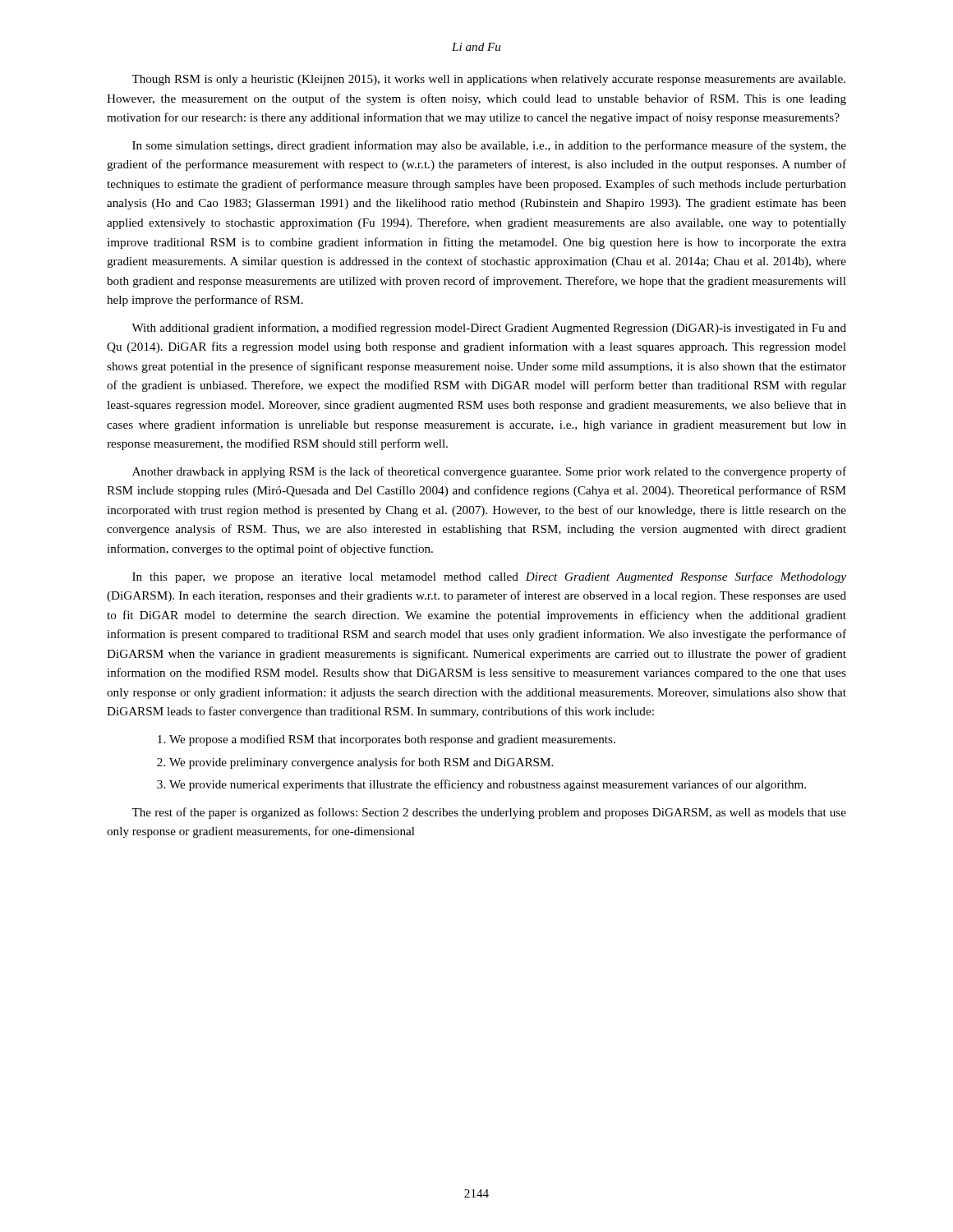This screenshot has height=1232, width=953.
Task: Locate the block of text that opens with "With additional gradient information, a modified"
Action: [476, 385]
